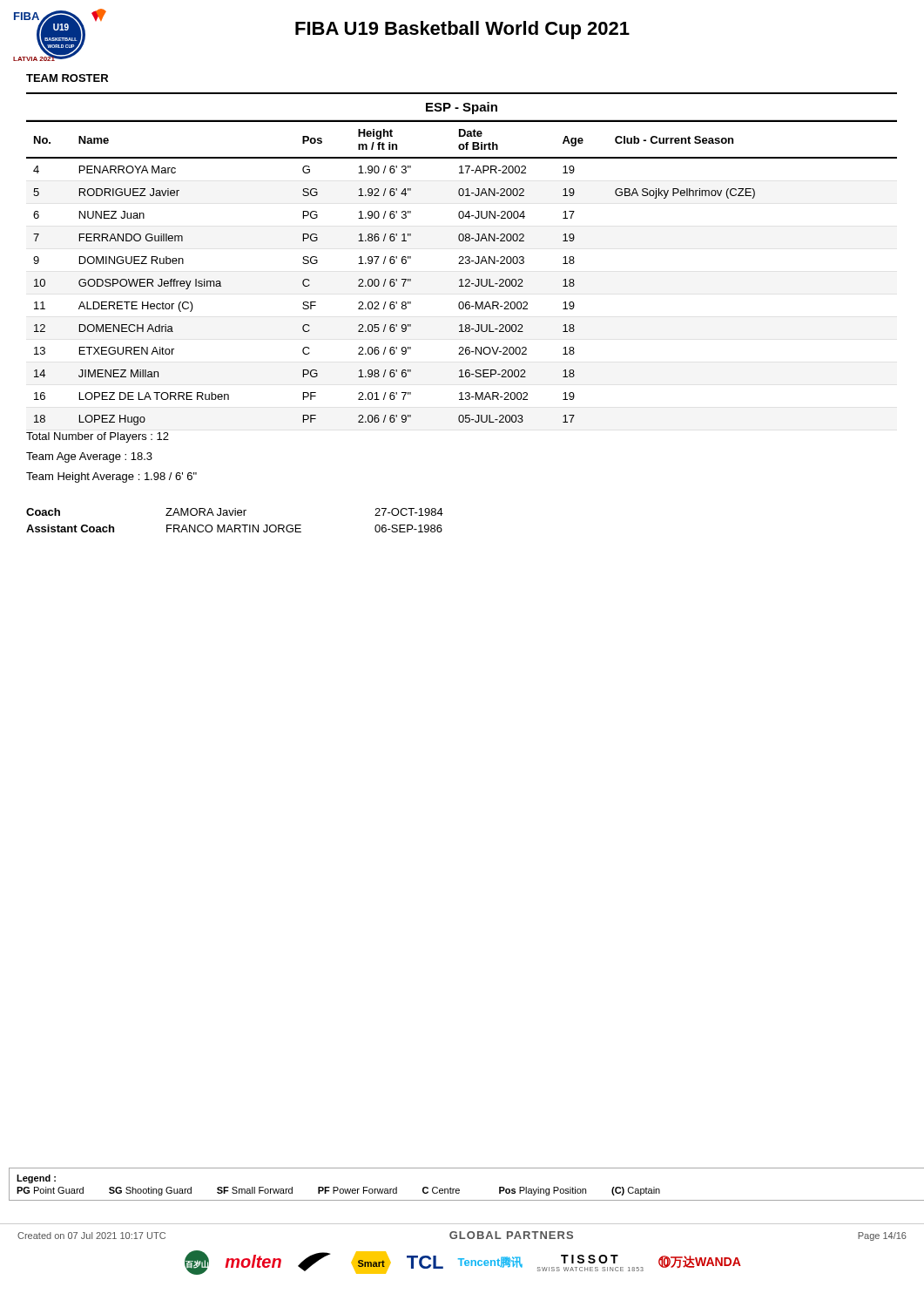Click on the logo
The height and width of the screenshot is (1307, 924).
(61, 35)
